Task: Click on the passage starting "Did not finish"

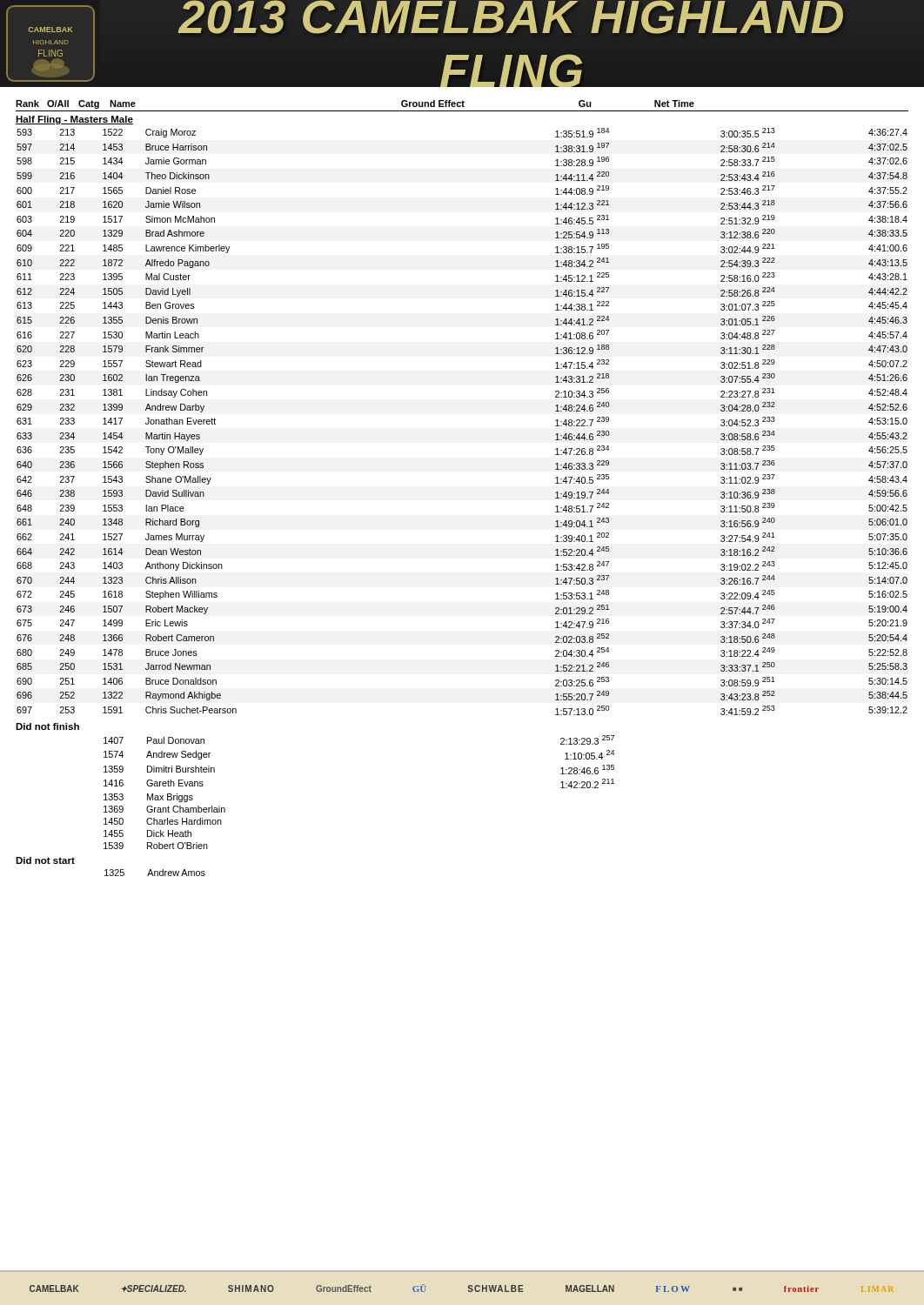Action: tap(48, 727)
